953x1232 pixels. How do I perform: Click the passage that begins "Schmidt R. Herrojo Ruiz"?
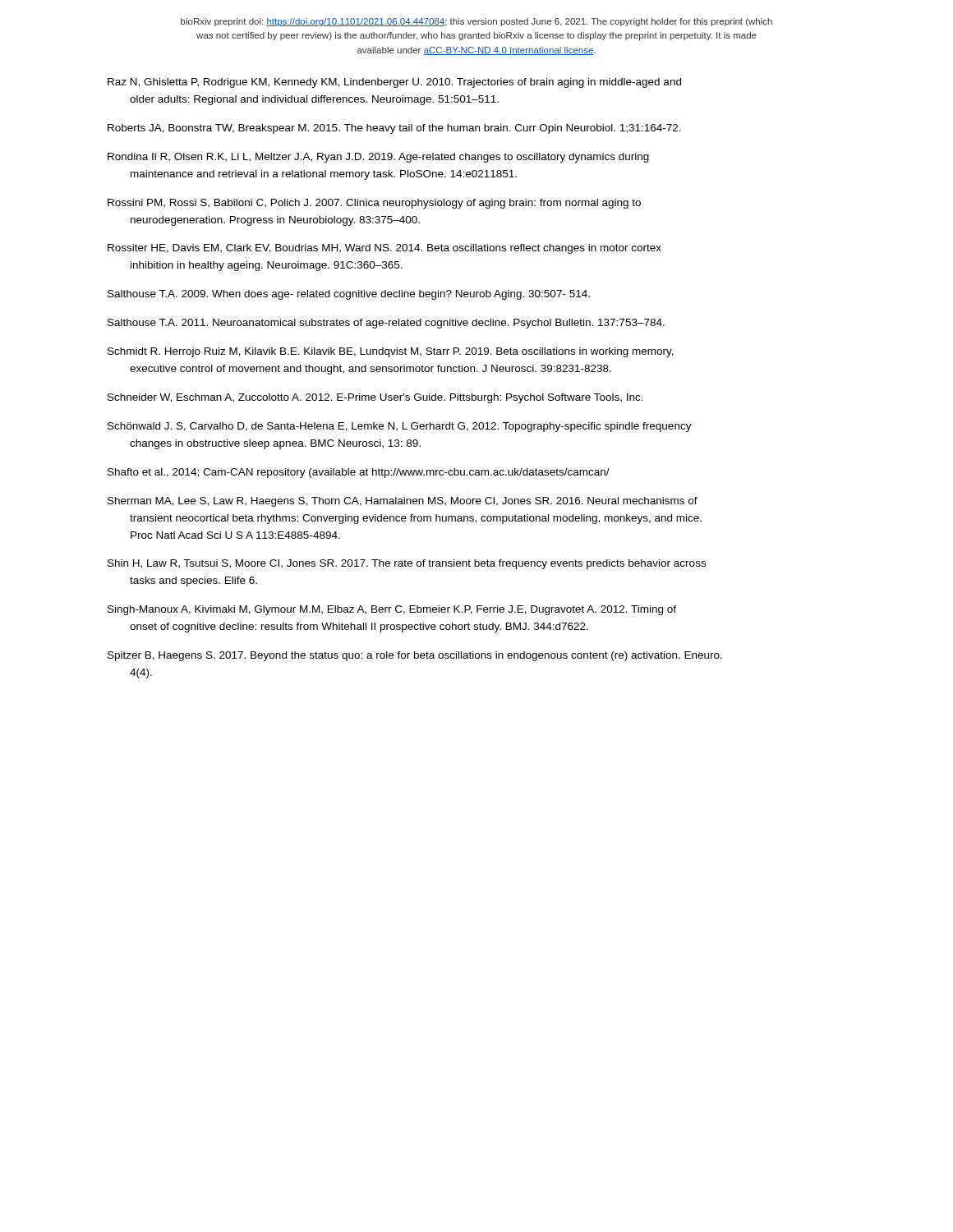(390, 360)
